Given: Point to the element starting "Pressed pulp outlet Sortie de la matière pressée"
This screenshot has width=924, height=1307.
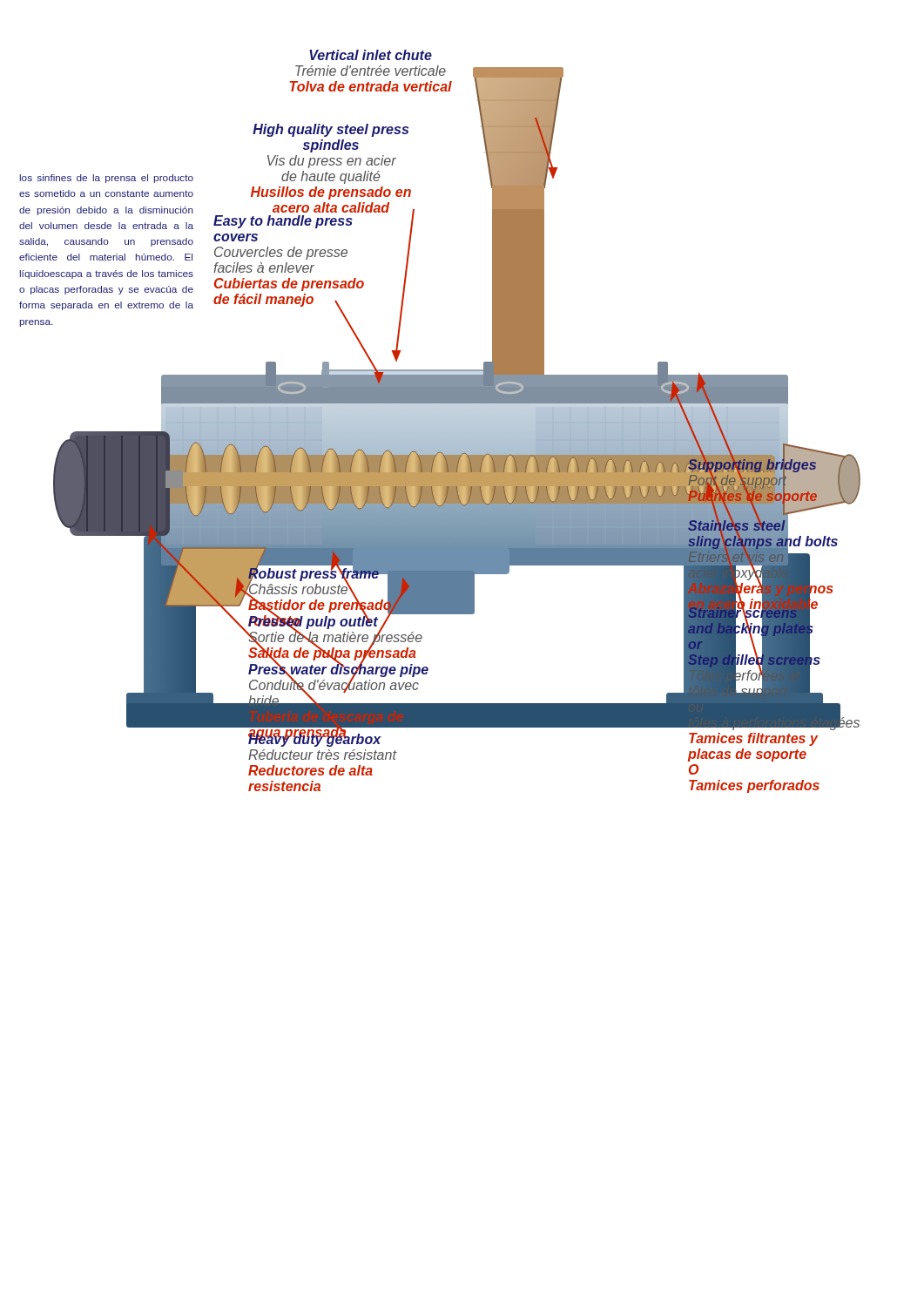Looking at the screenshot, I should (335, 637).
